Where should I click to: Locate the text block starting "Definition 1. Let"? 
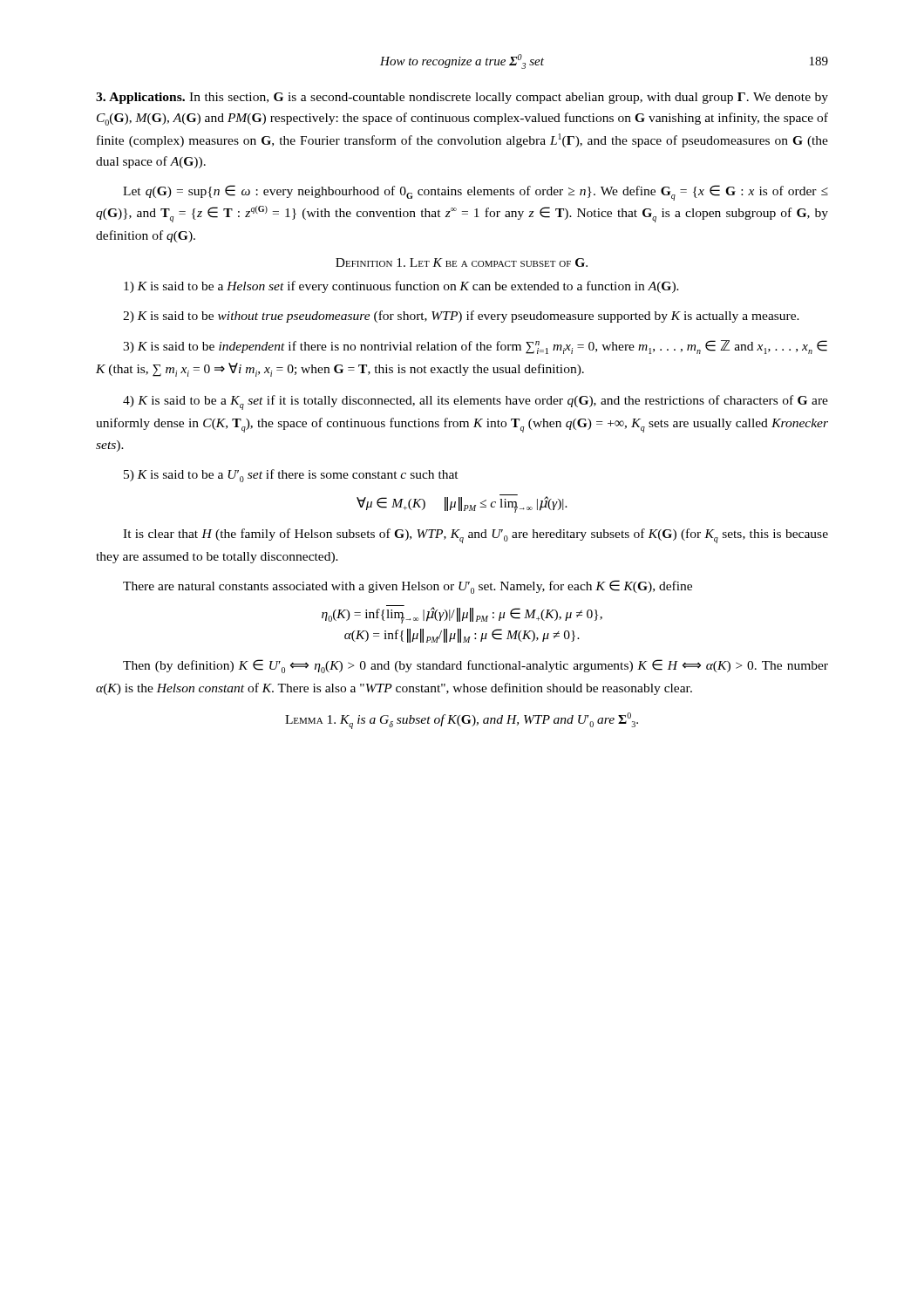point(462,262)
